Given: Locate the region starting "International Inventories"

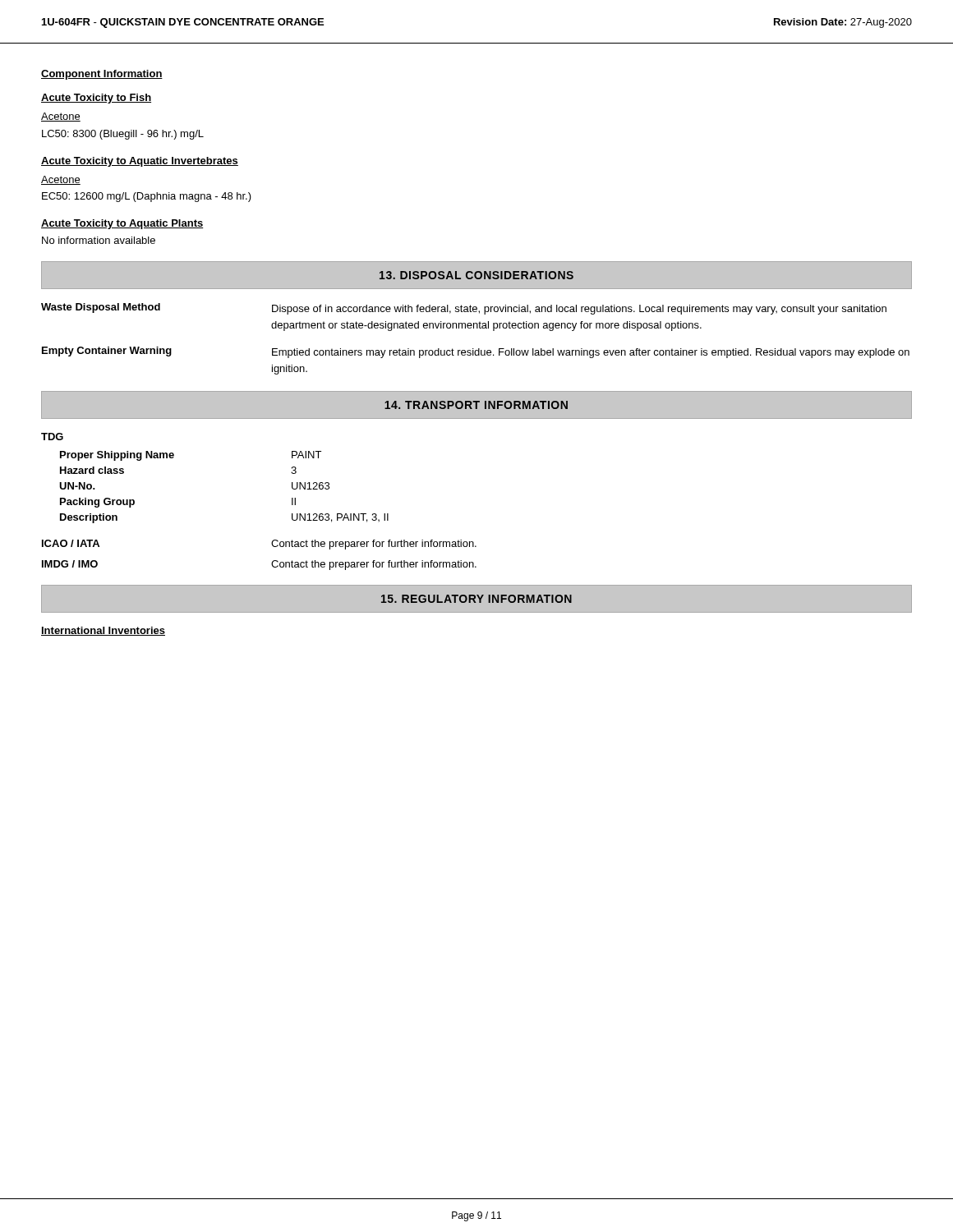Looking at the screenshot, I should click(x=103, y=631).
